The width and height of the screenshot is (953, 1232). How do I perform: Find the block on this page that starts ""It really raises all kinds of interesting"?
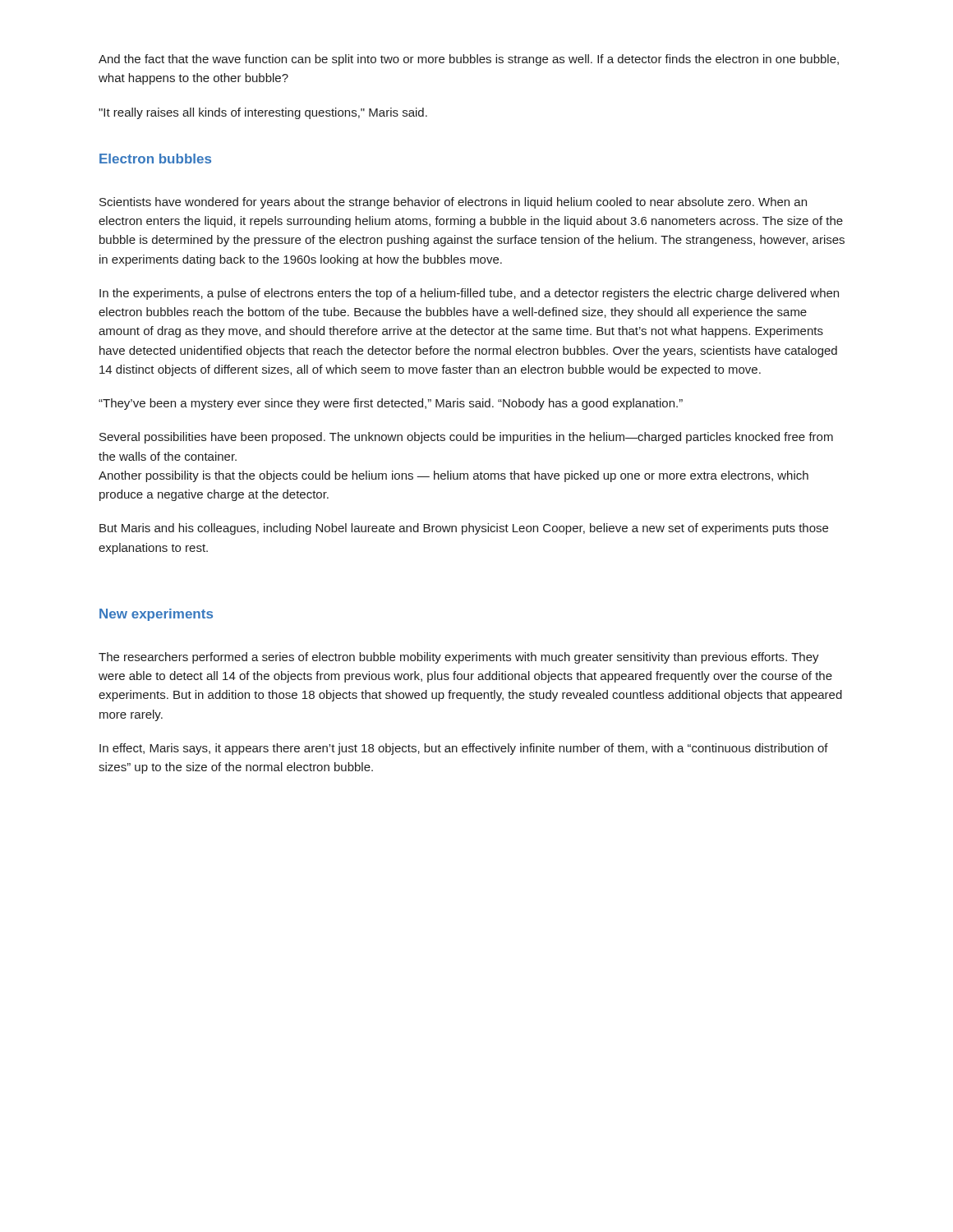point(263,112)
